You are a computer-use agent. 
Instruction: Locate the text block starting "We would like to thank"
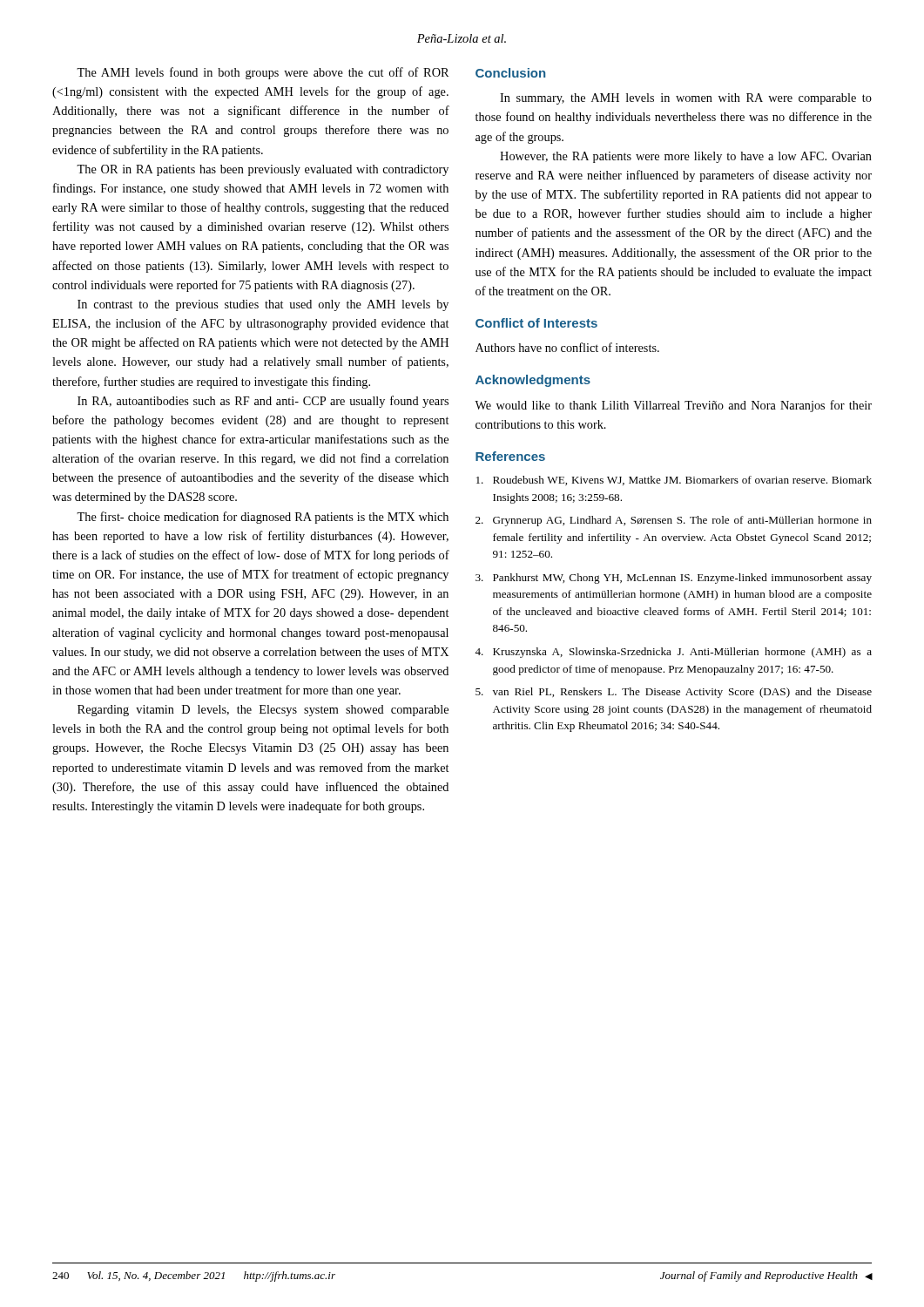click(x=673, y=415)
